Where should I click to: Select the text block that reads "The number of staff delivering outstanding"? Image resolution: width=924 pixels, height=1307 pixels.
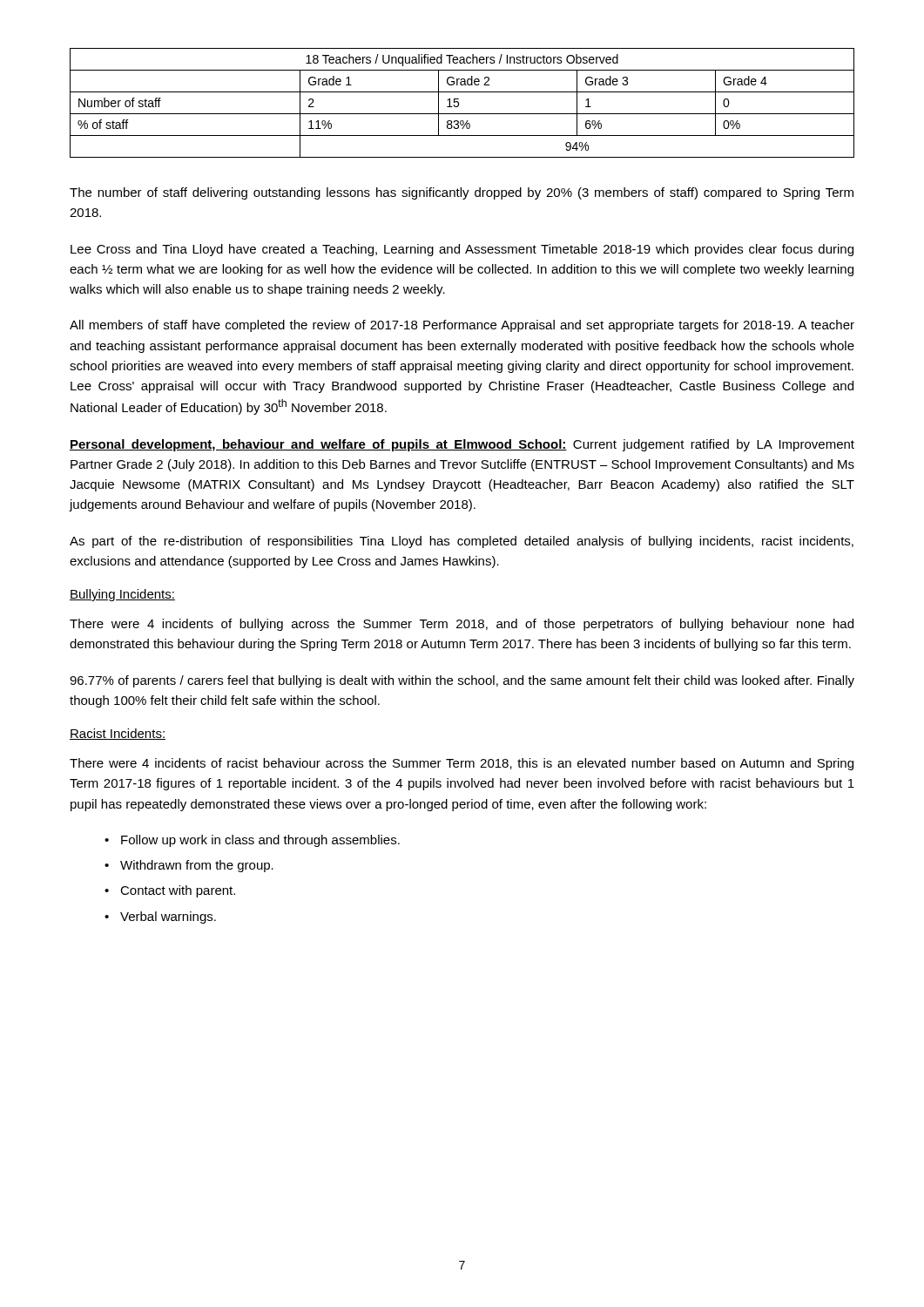tap(462, 202)
